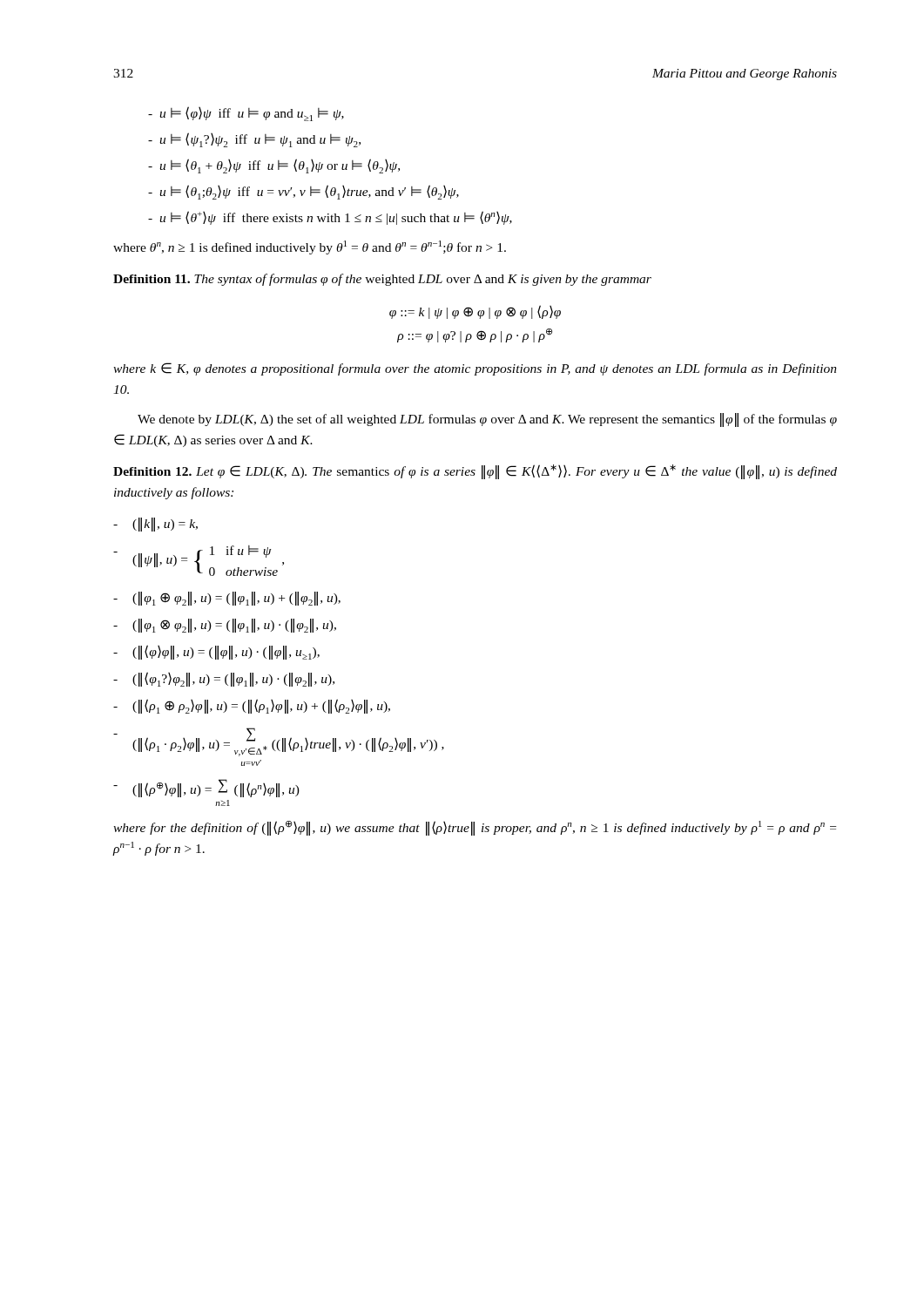Point to the text block starting "- (‖φ1 ⊕ φ2‖, u)"
The height and width of the screenshot is (1307, 924).
227,599
